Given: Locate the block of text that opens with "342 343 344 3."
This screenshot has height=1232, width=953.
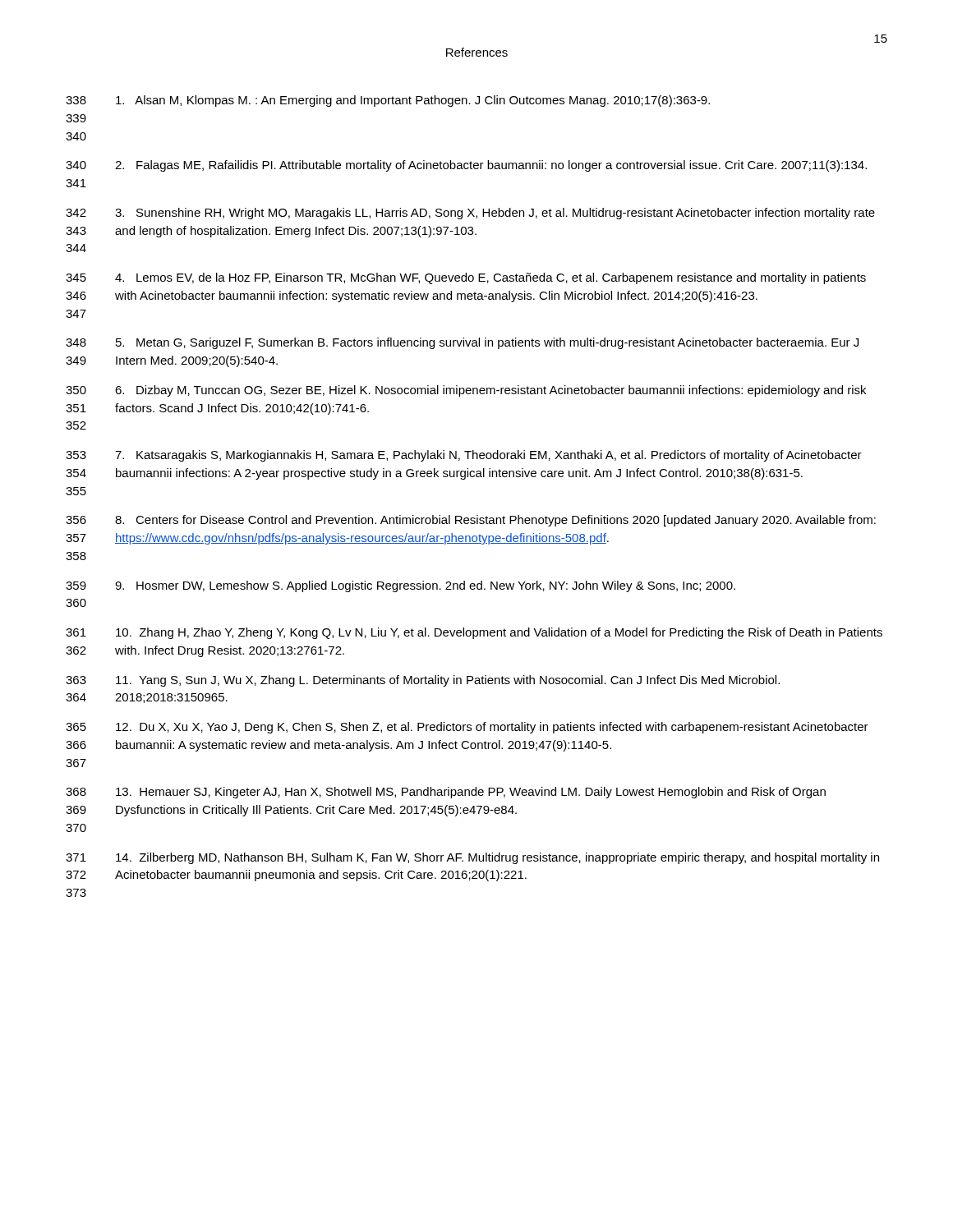Looking at the screenshot, I should point(476,230).
